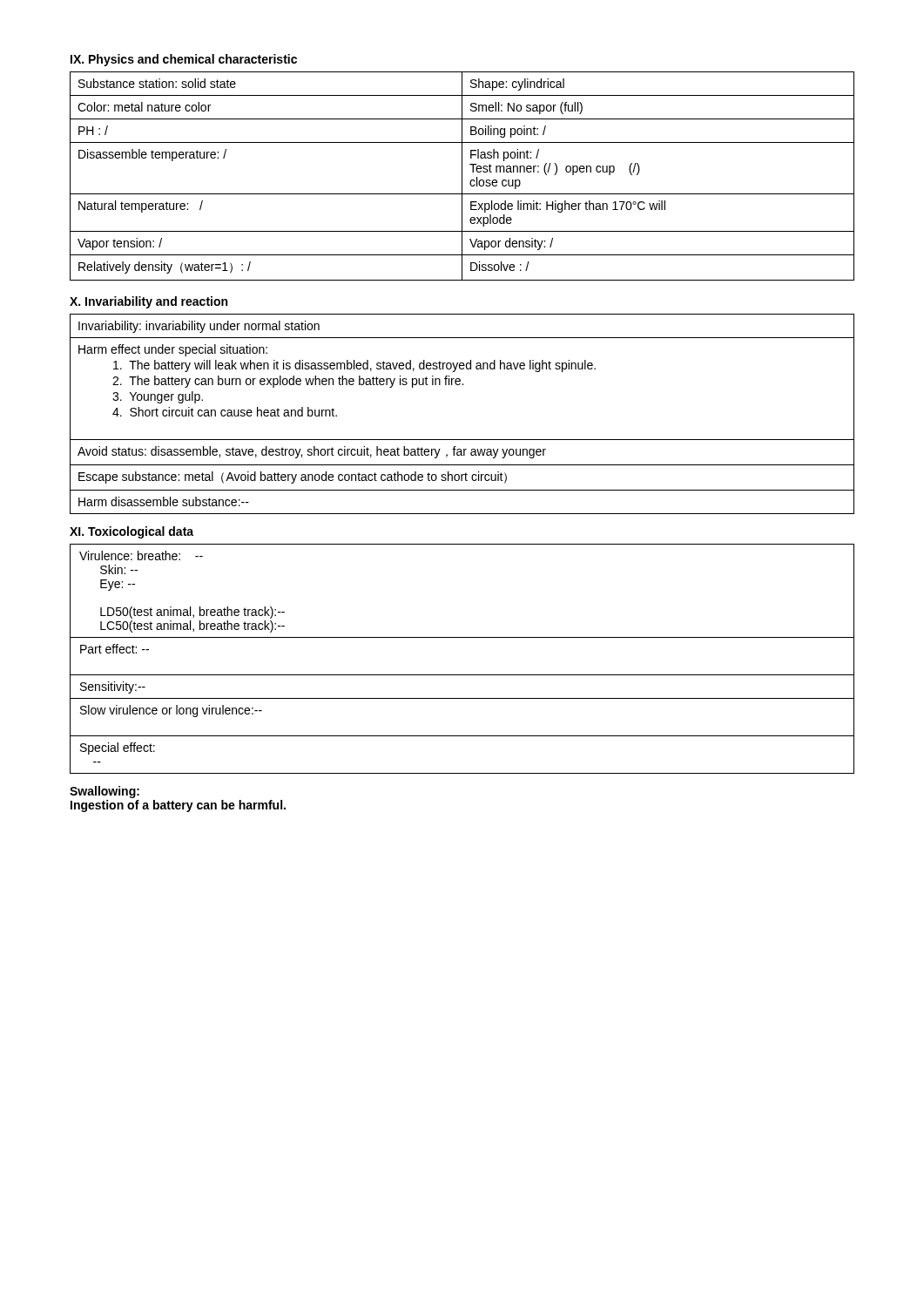Screen dimensions: 1307x924
Task: Find the text block starting "X. Invariability and reaction"
Action: (x=149, y=301)
